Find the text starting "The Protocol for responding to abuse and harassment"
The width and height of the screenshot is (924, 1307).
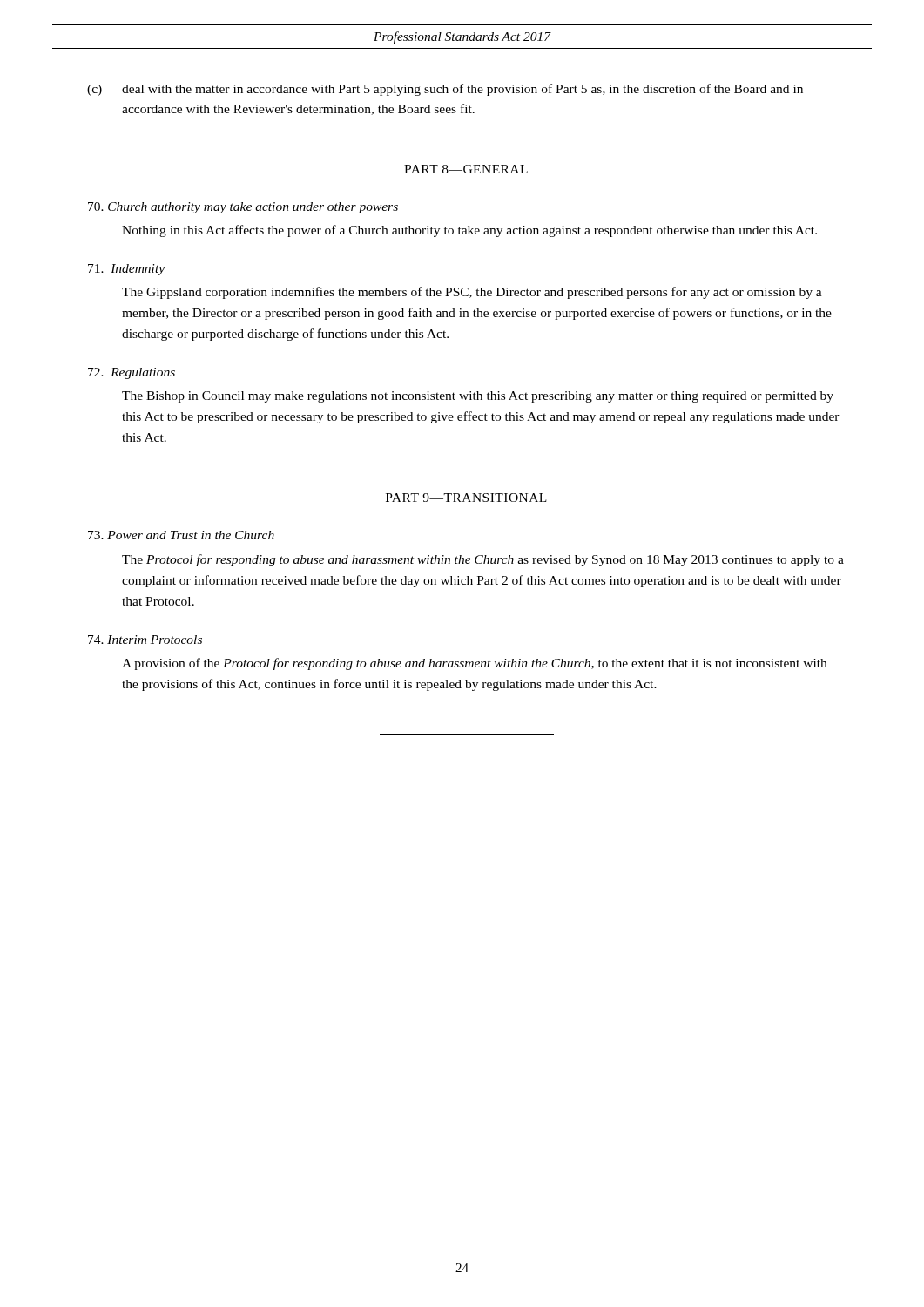(483, 580)
